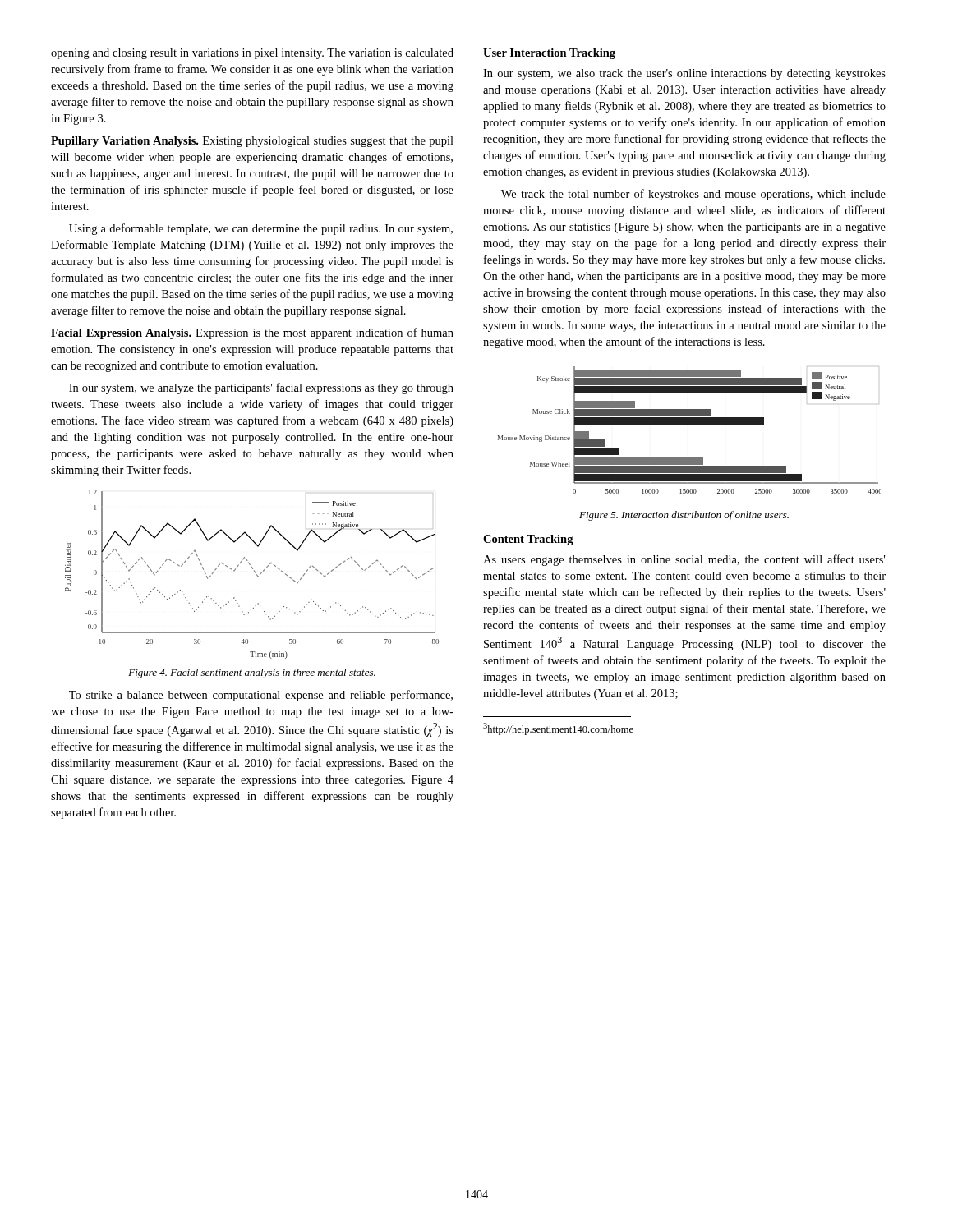Click on the text block with the text "In our system, we also track"
The width and height of the screenshot is (953, 1232).
[x=684, y=122]
